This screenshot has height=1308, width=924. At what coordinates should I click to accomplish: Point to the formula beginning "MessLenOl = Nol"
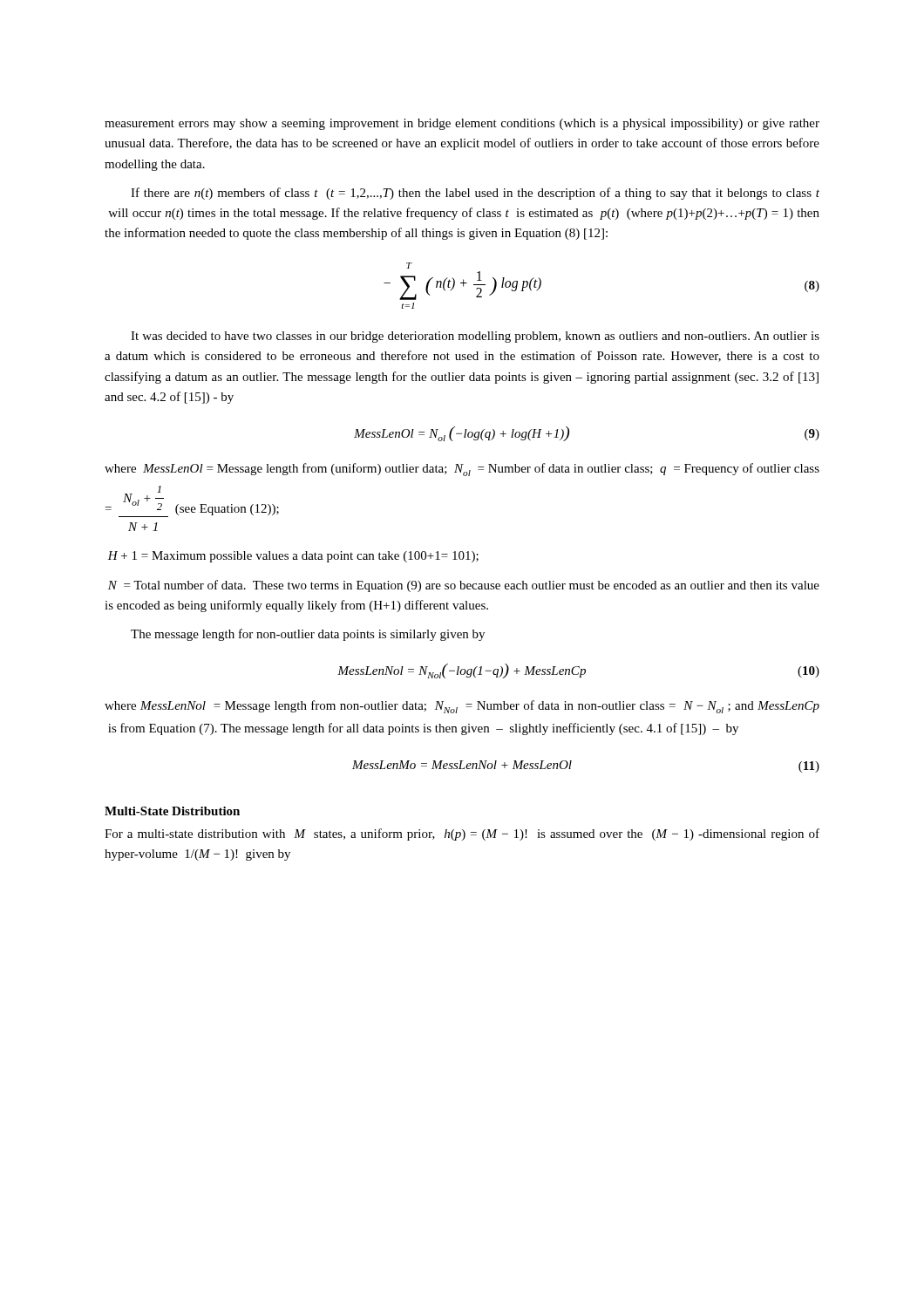(x=451, y=434)
